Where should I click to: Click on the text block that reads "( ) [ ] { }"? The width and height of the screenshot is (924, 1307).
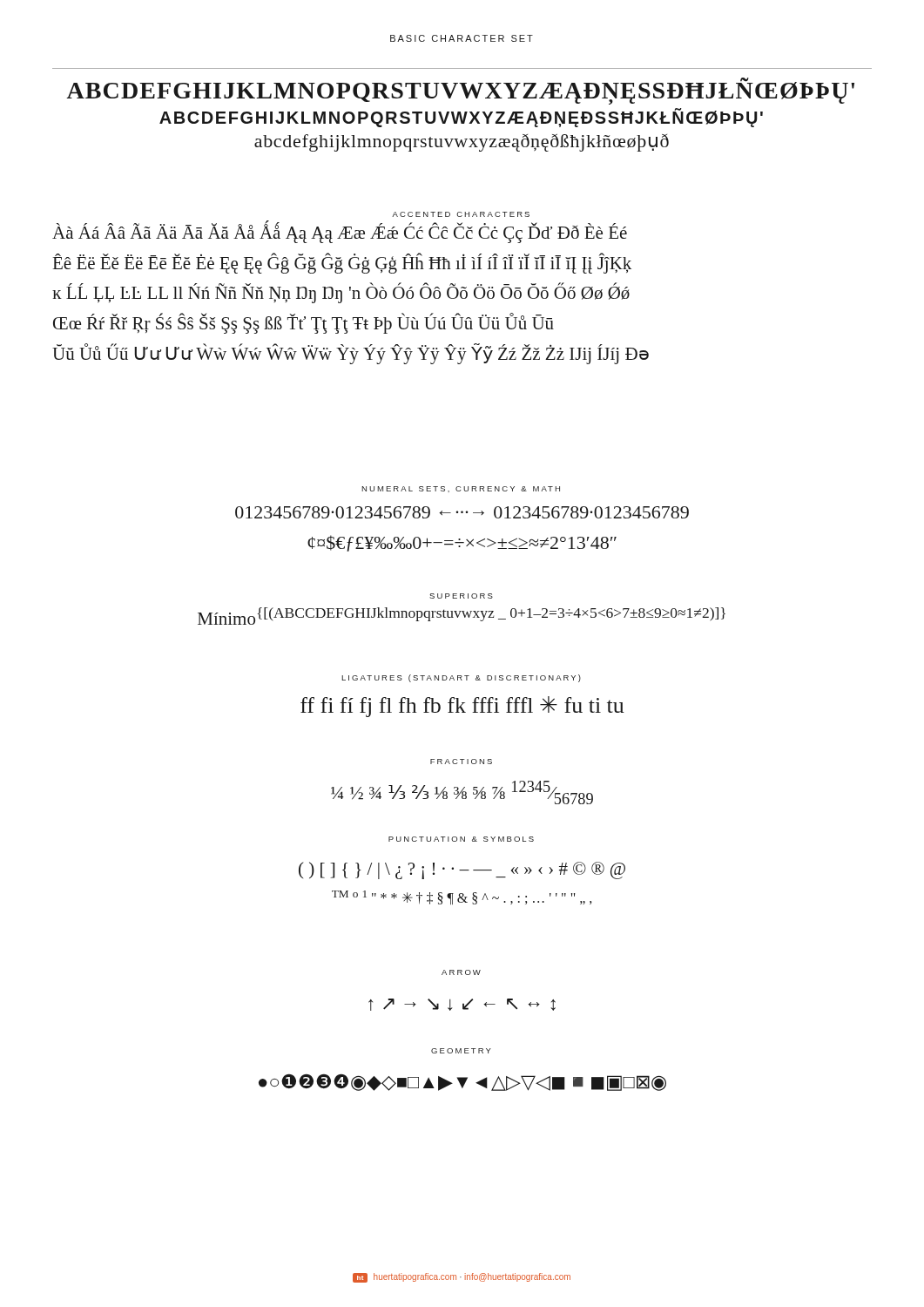click(x=462, y=881)
